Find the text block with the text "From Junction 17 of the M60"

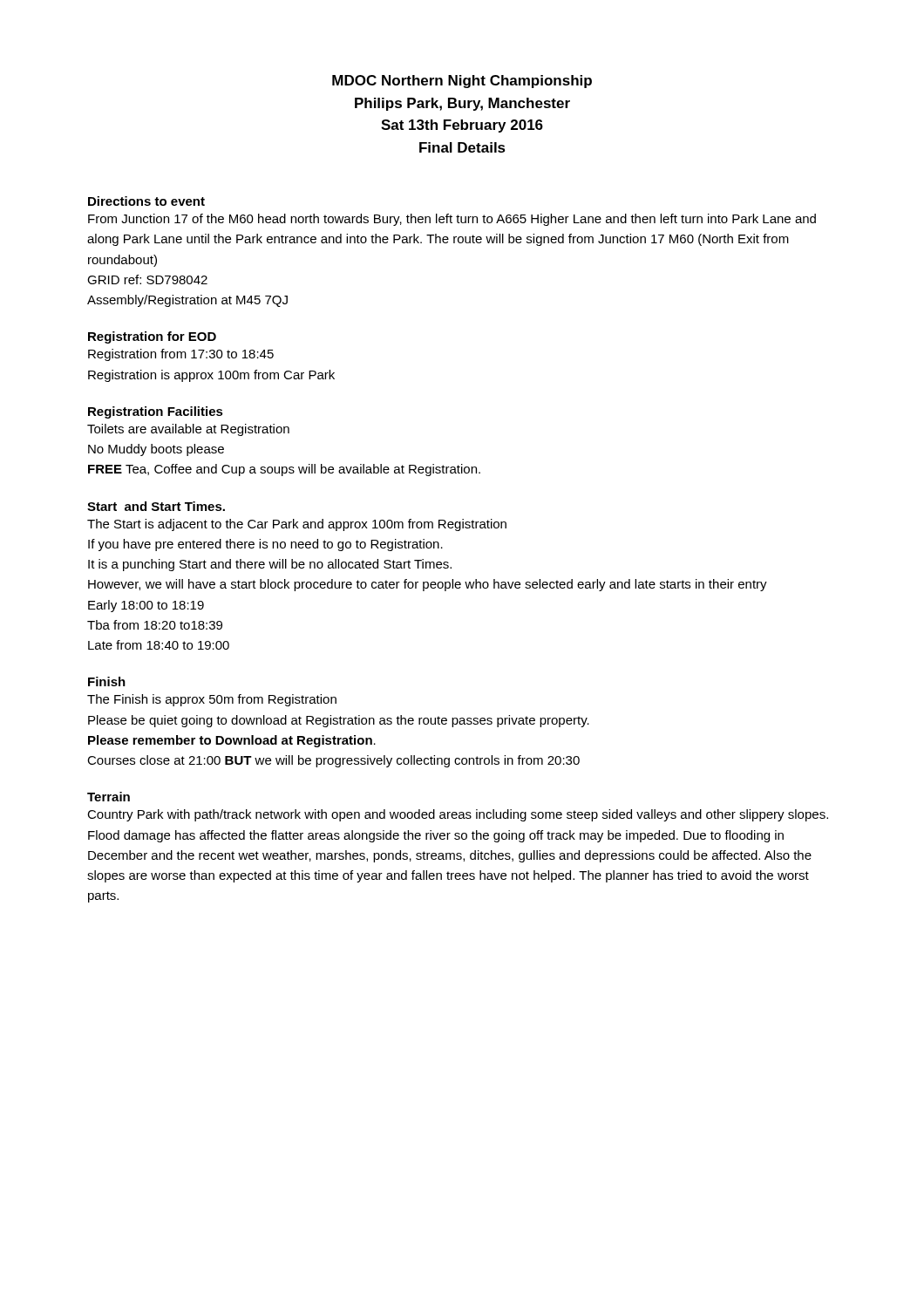pyautogui.click(x=452, y=220)
